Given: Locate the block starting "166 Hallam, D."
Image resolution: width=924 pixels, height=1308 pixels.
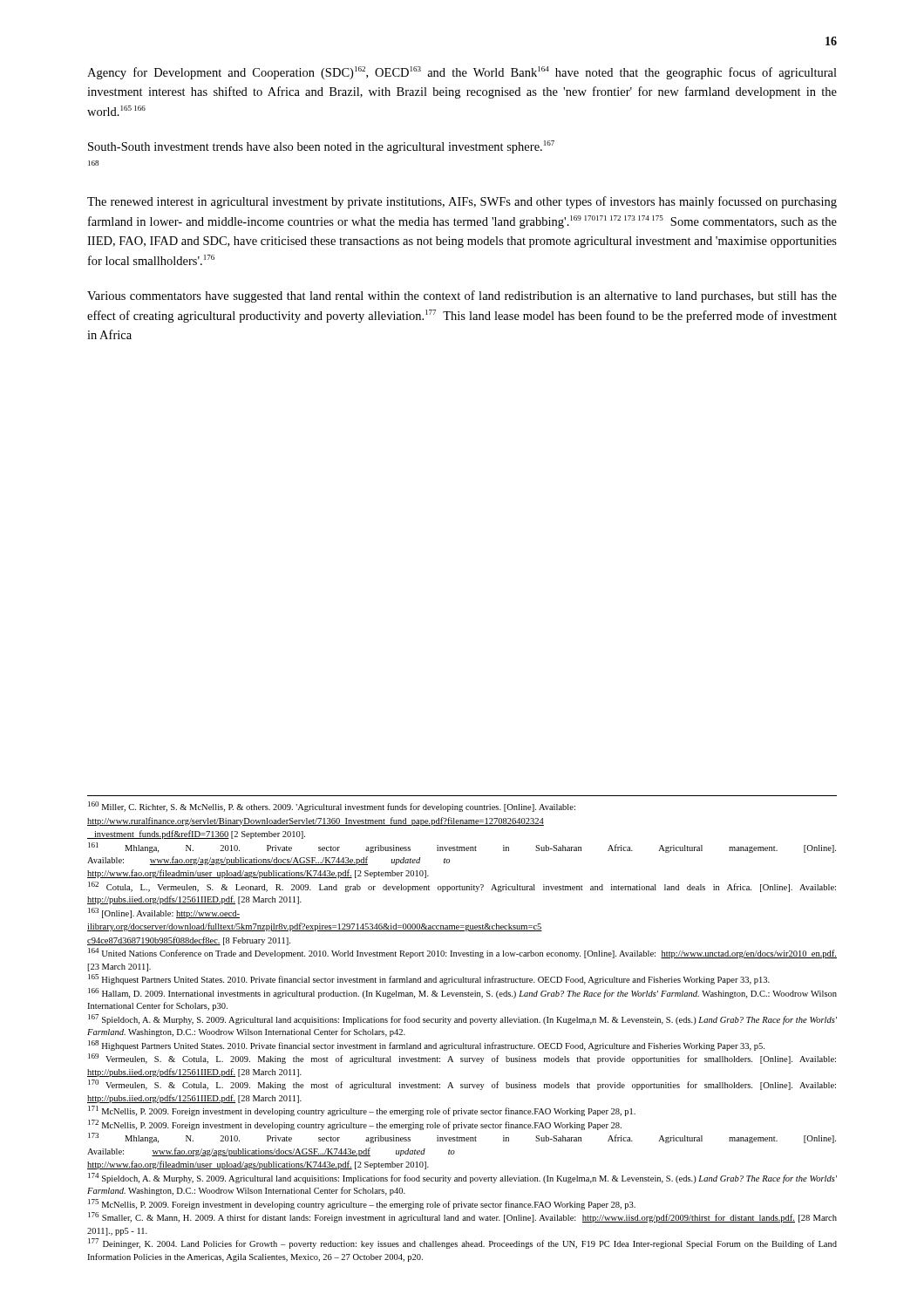Looking at the screenshot, I should coord(462,999).
